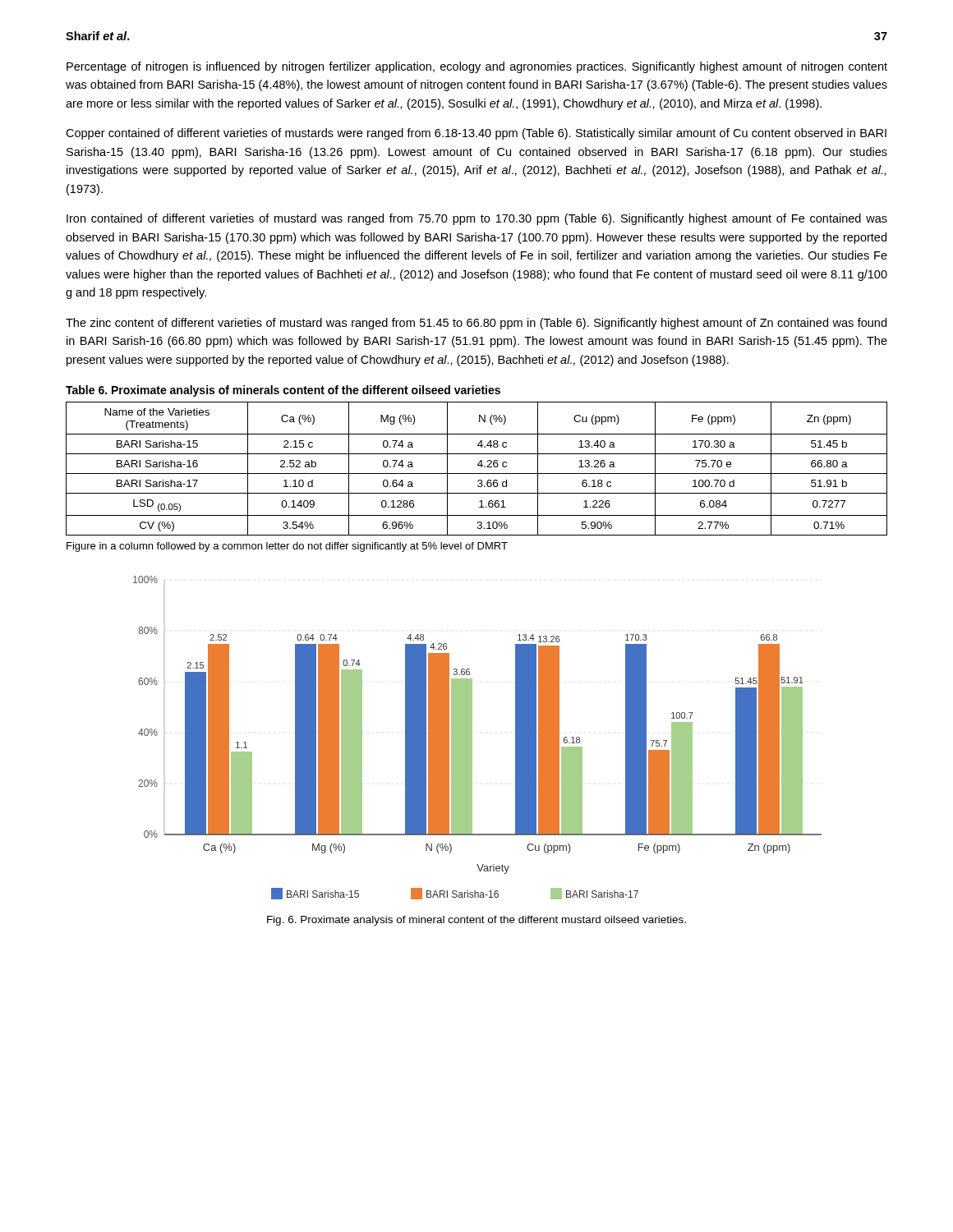Screen dimensions: 1232x953
Task: Select the grouped bar chart
Action: 476,736
